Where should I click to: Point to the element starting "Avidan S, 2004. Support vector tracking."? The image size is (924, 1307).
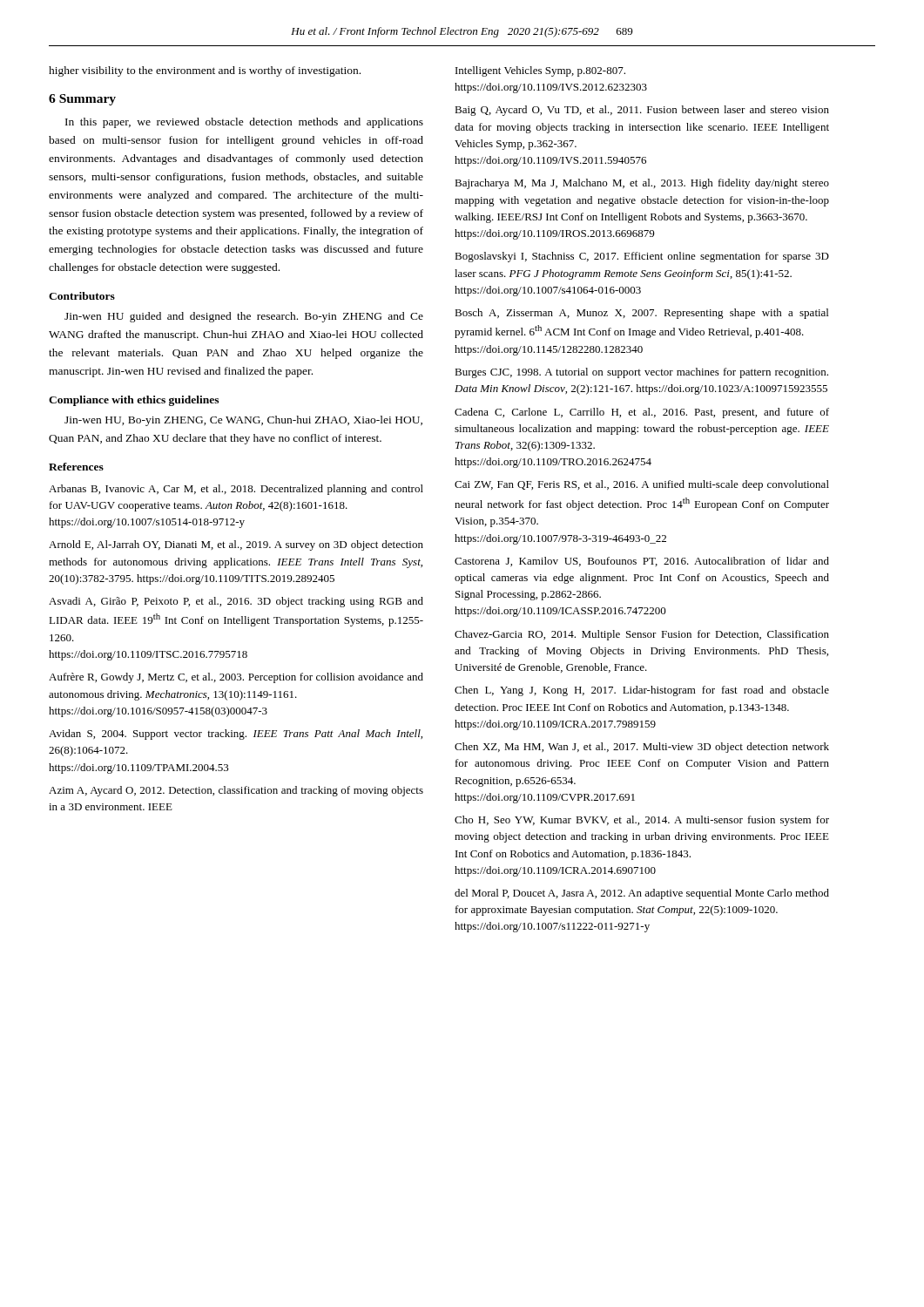(236, 750)
